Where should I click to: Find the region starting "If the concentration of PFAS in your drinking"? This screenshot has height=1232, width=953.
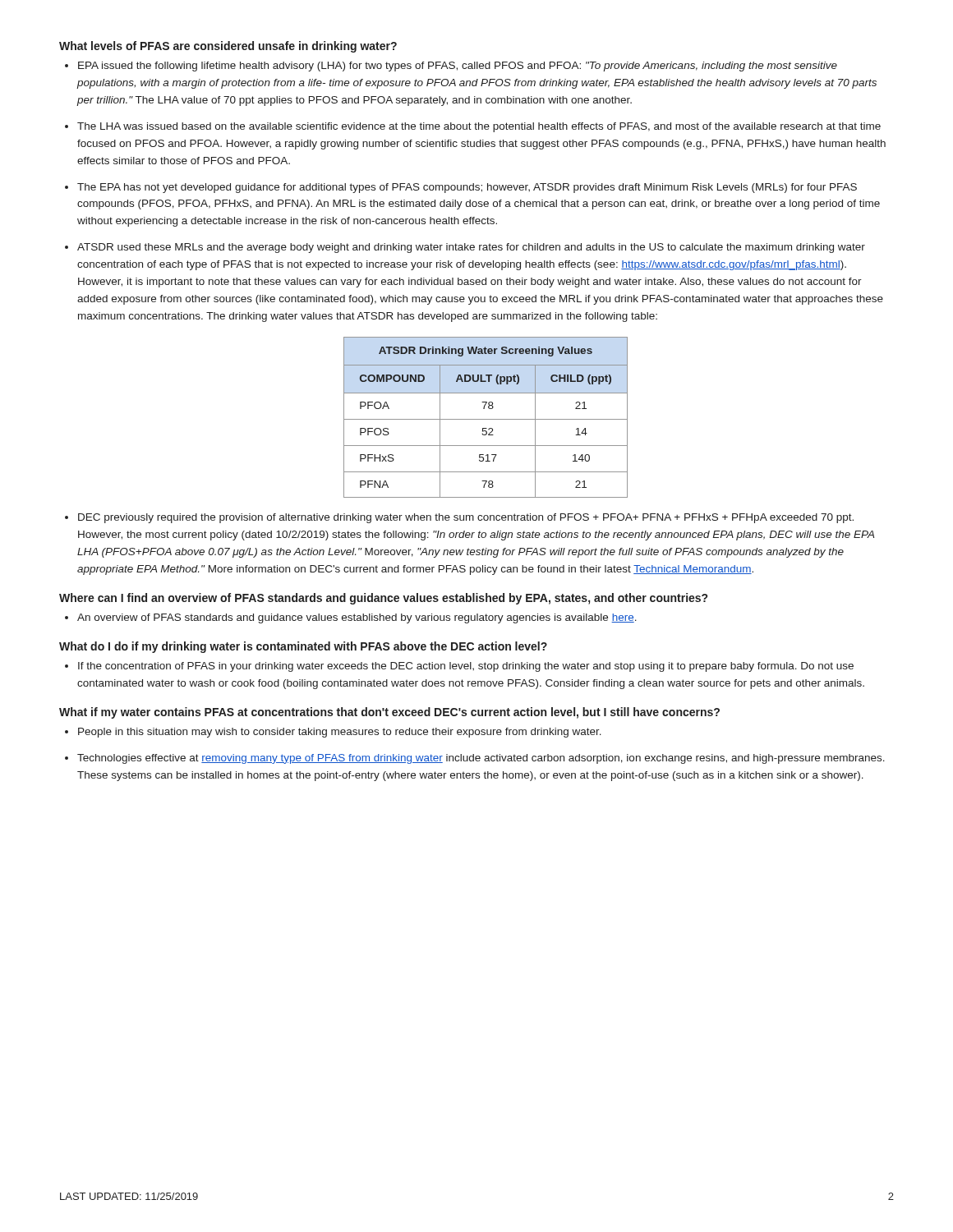click(486, 675)
